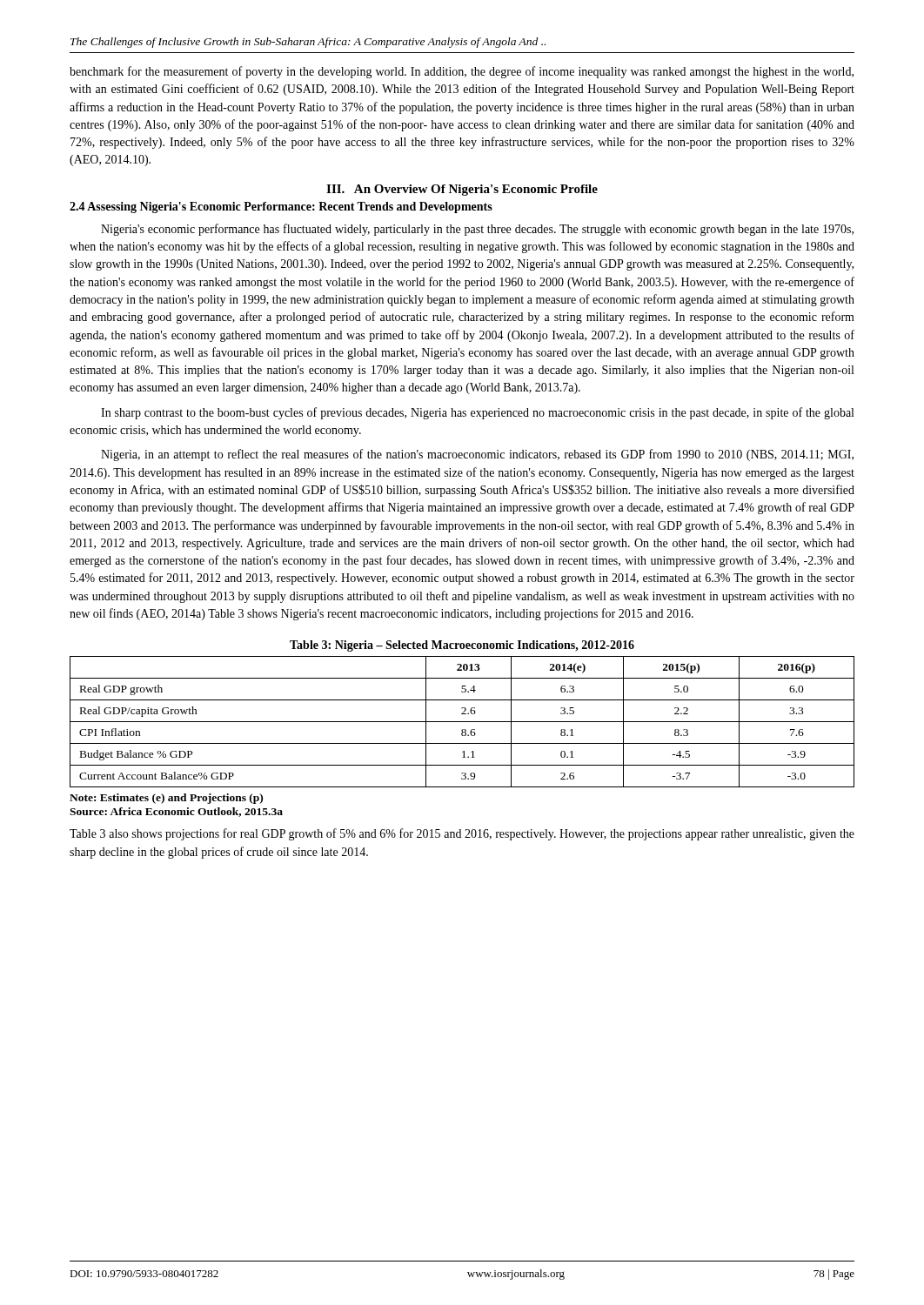Image resolution: width=924 pixels, height=1305 pixels.
Task: Point to the region starting "Nigeria's economic performance has"
Action: 462,422
